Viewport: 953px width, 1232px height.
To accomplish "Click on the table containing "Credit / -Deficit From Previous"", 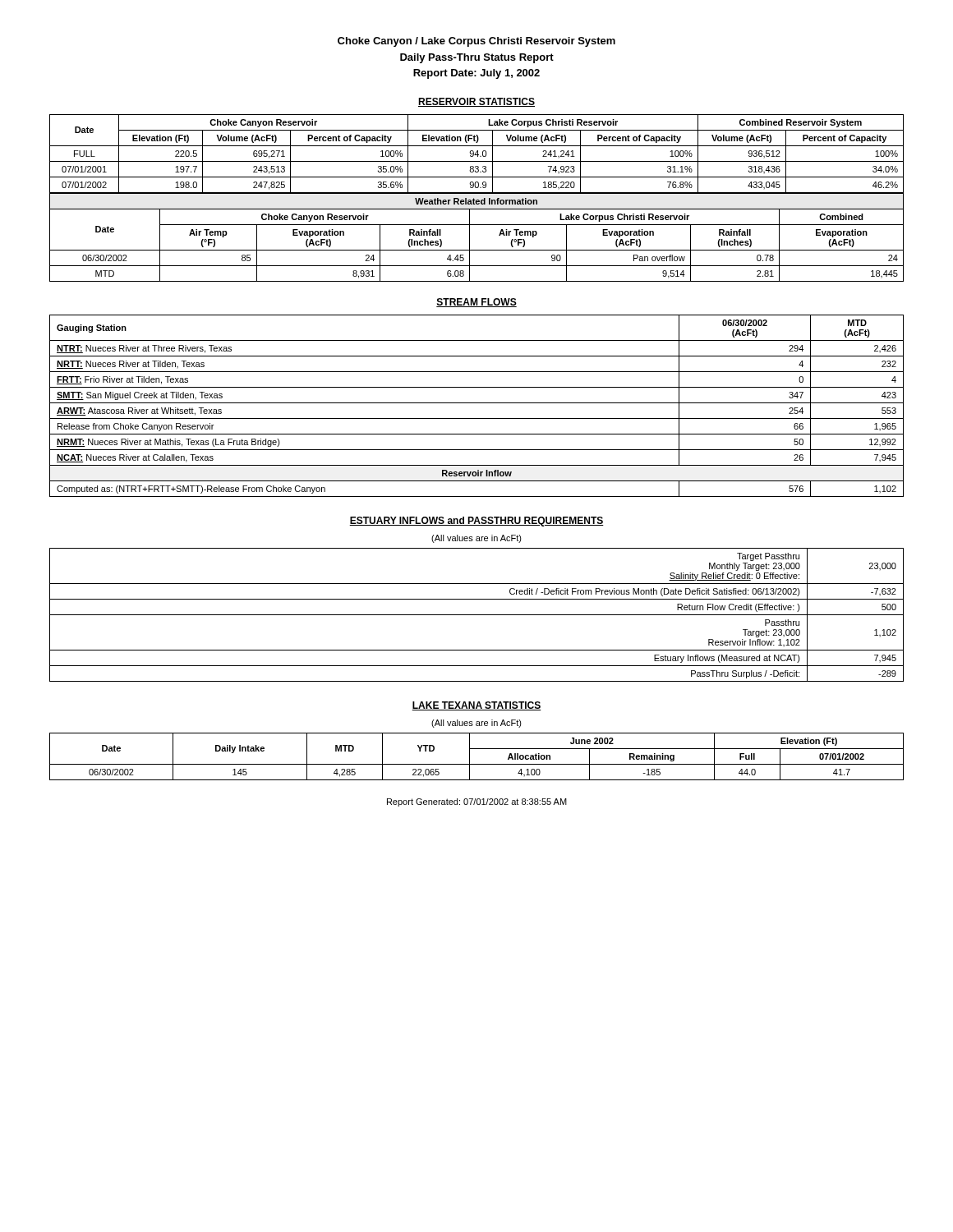I will point(476,614).
